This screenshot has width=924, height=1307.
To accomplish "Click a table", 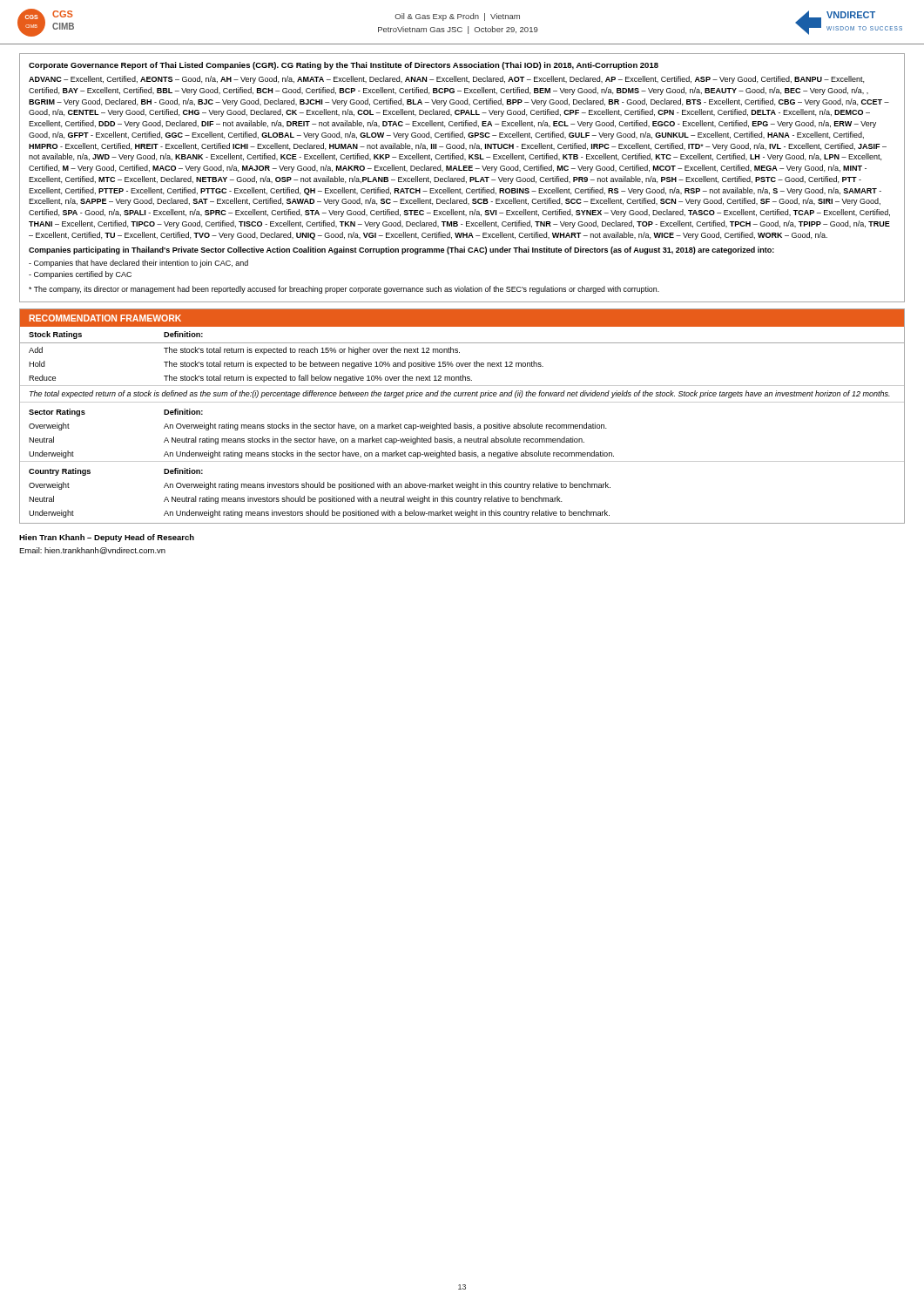I will pyautogui.click(x=462, y=425).
